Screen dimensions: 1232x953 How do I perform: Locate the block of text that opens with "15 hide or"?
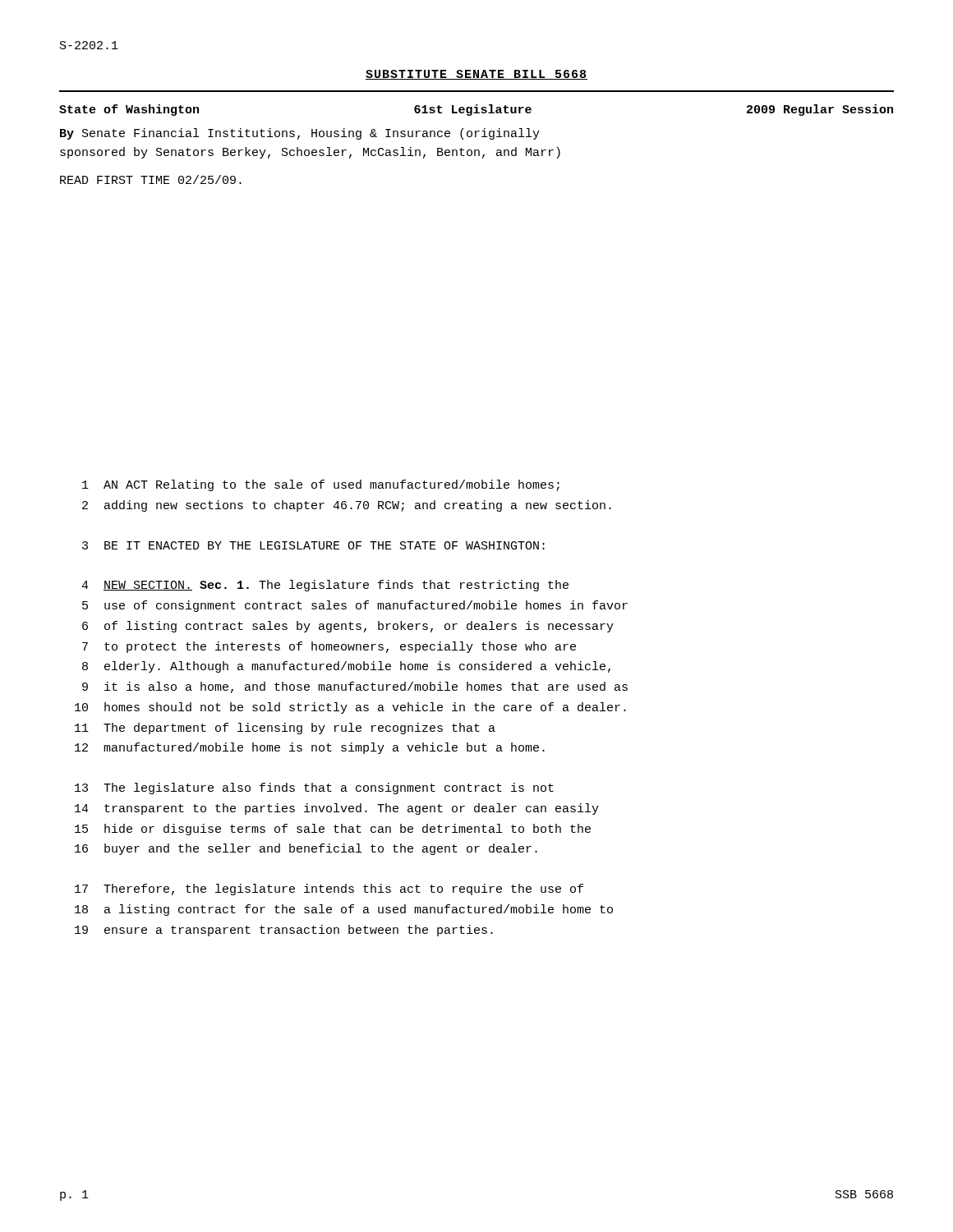pos(476,830)
